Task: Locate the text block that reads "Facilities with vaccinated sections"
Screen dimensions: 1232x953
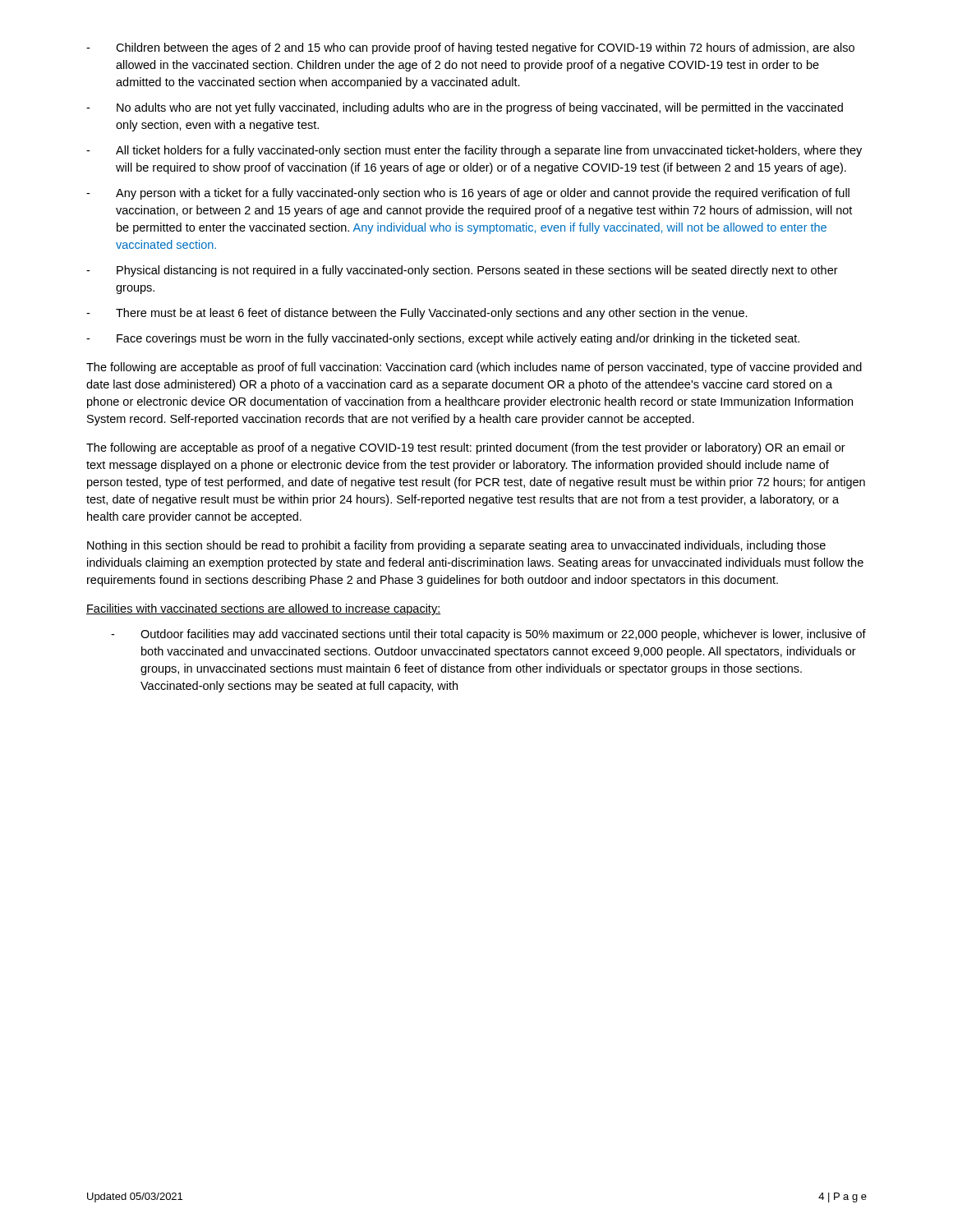Action: click(x=263, y=609)
